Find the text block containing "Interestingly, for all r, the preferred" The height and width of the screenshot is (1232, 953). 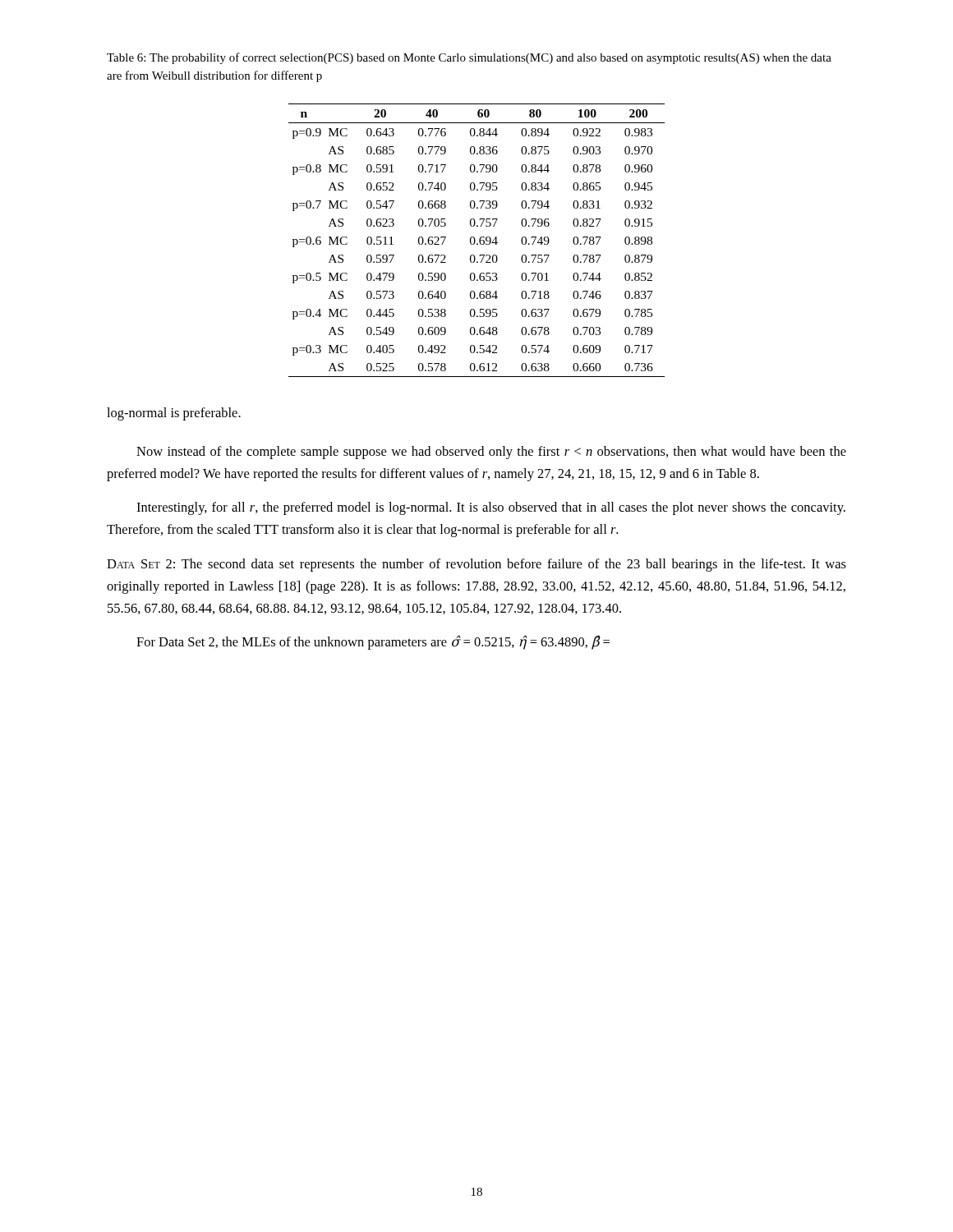[476, 518]
